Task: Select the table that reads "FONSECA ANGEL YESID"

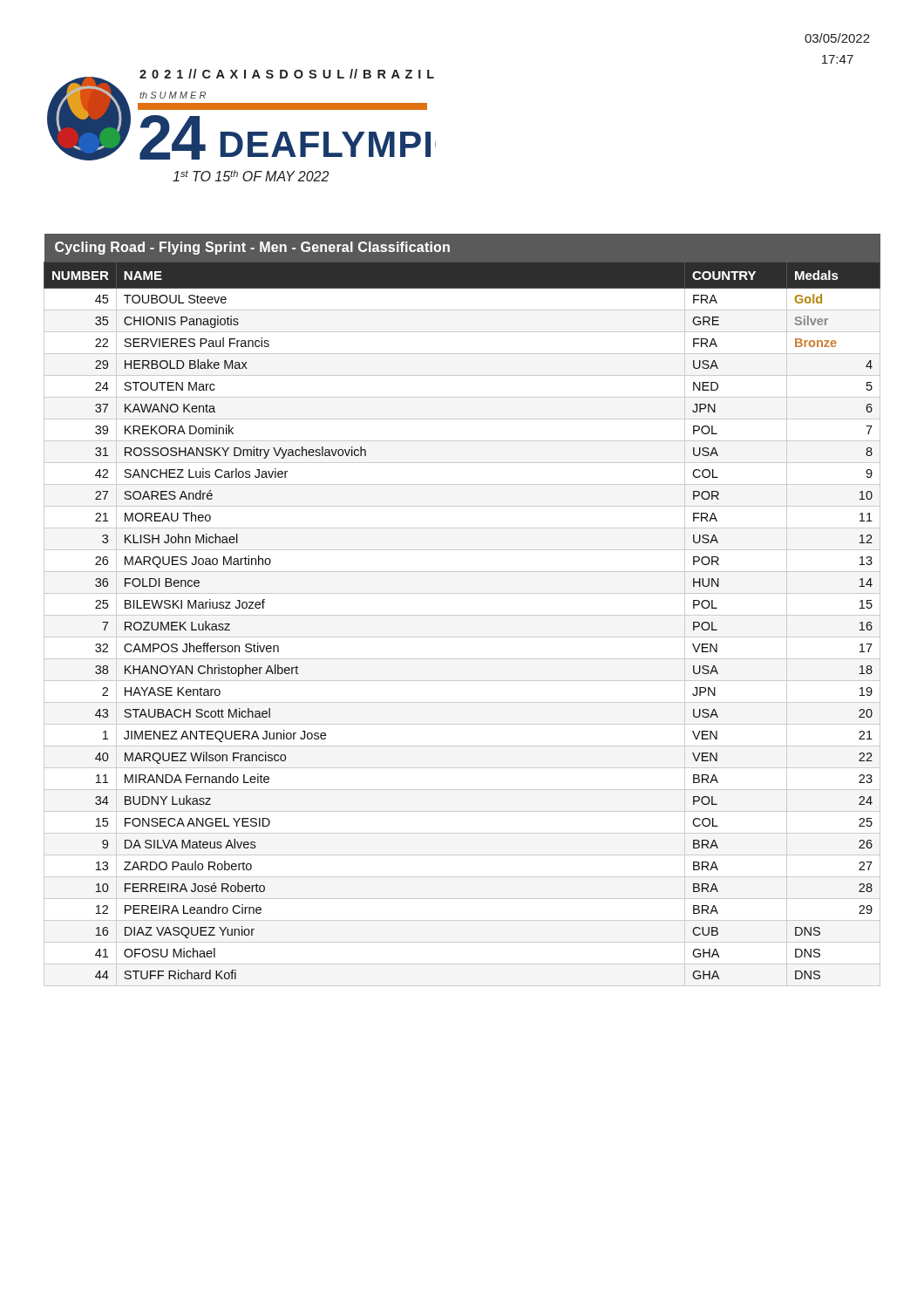Action: pyautogui.click(x=462, y=610)
